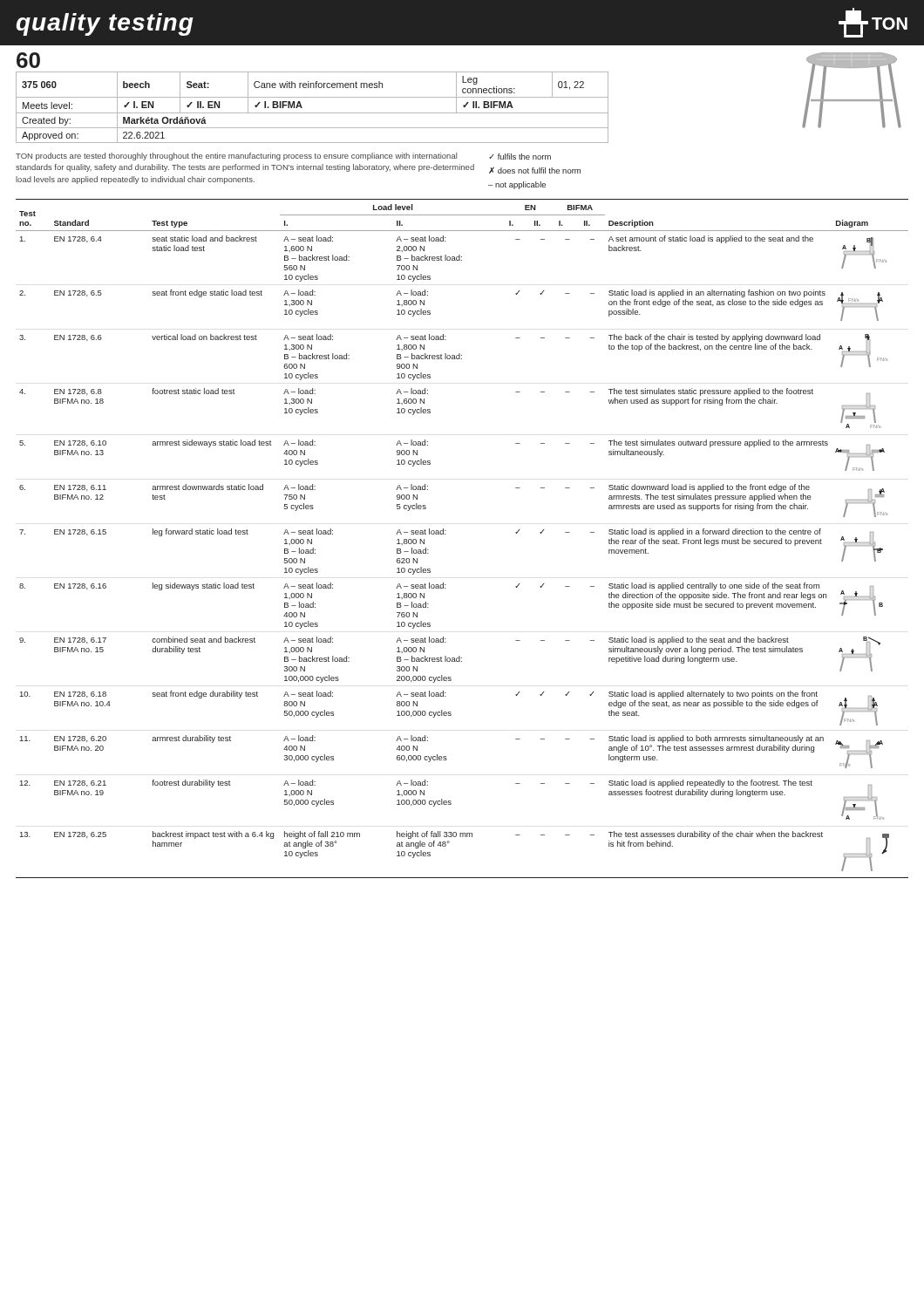
Task: Find the illustration
Action: (852, 96)
